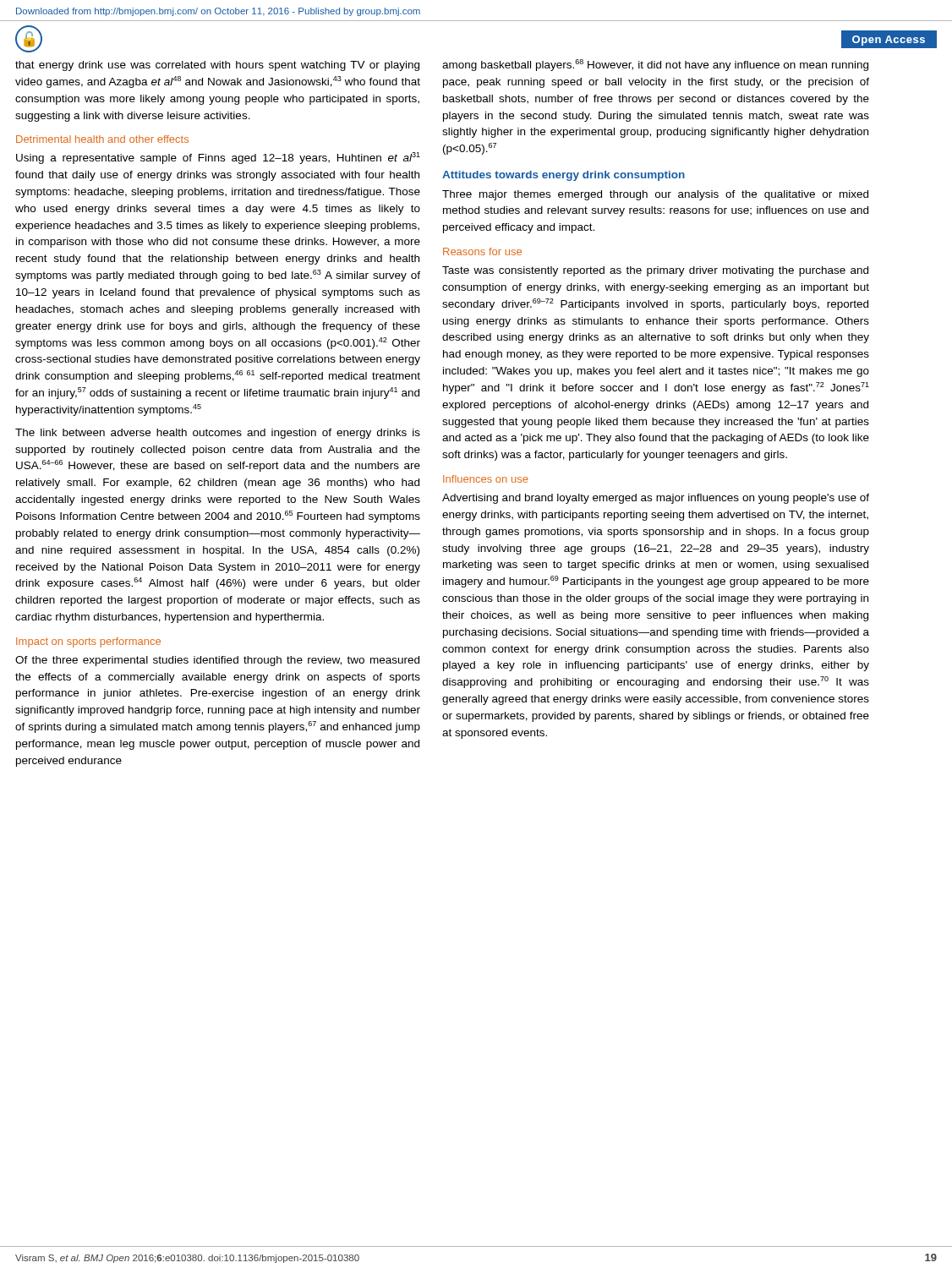Point to the block beginning "Using a representative sample of Finns aged"
Screen dimensions: 1268x952
218,284
